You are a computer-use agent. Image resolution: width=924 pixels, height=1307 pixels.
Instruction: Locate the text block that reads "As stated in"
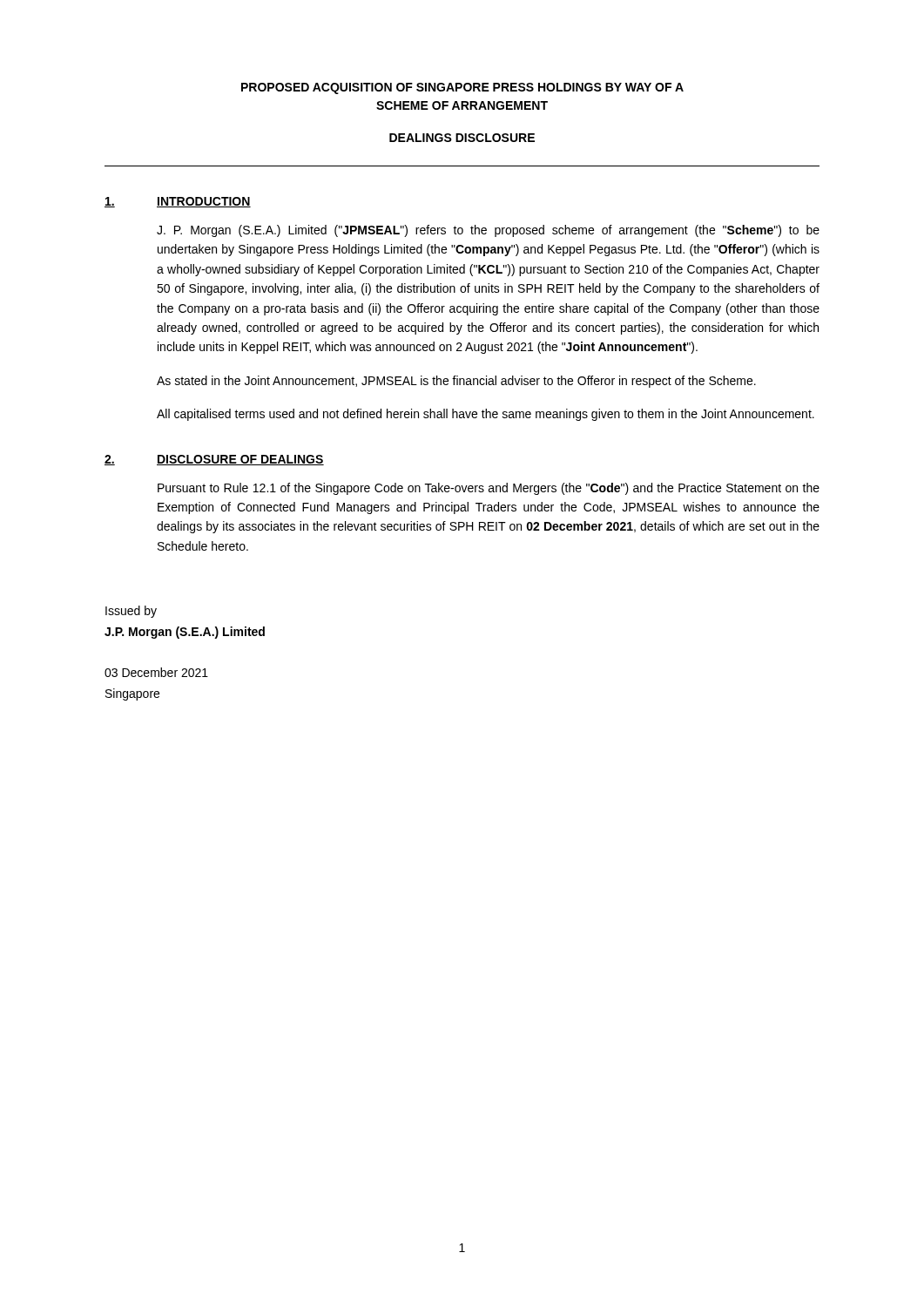(457, 381)
